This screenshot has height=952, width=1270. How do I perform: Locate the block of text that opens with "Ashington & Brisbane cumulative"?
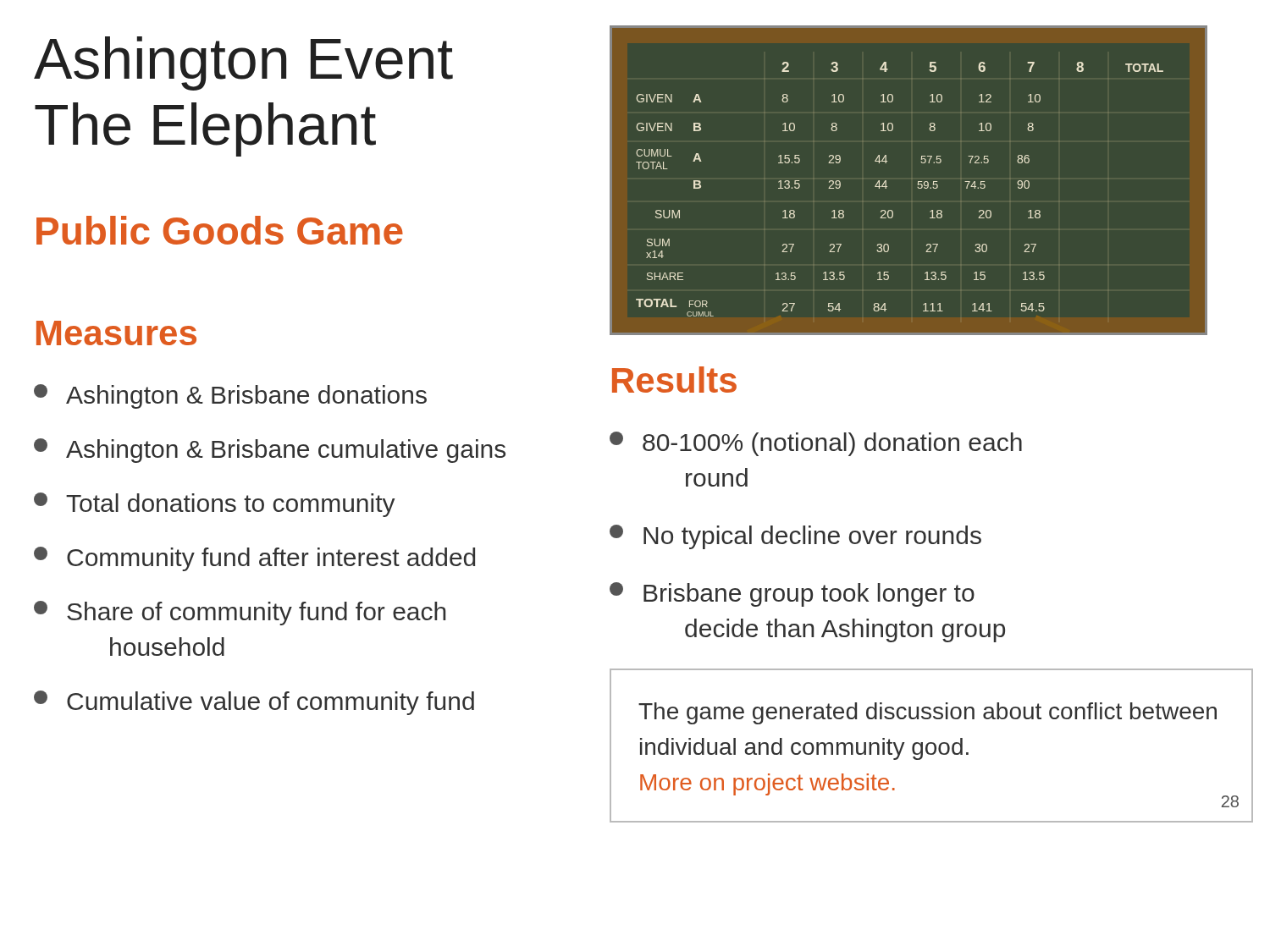click(x=270, y=450)
